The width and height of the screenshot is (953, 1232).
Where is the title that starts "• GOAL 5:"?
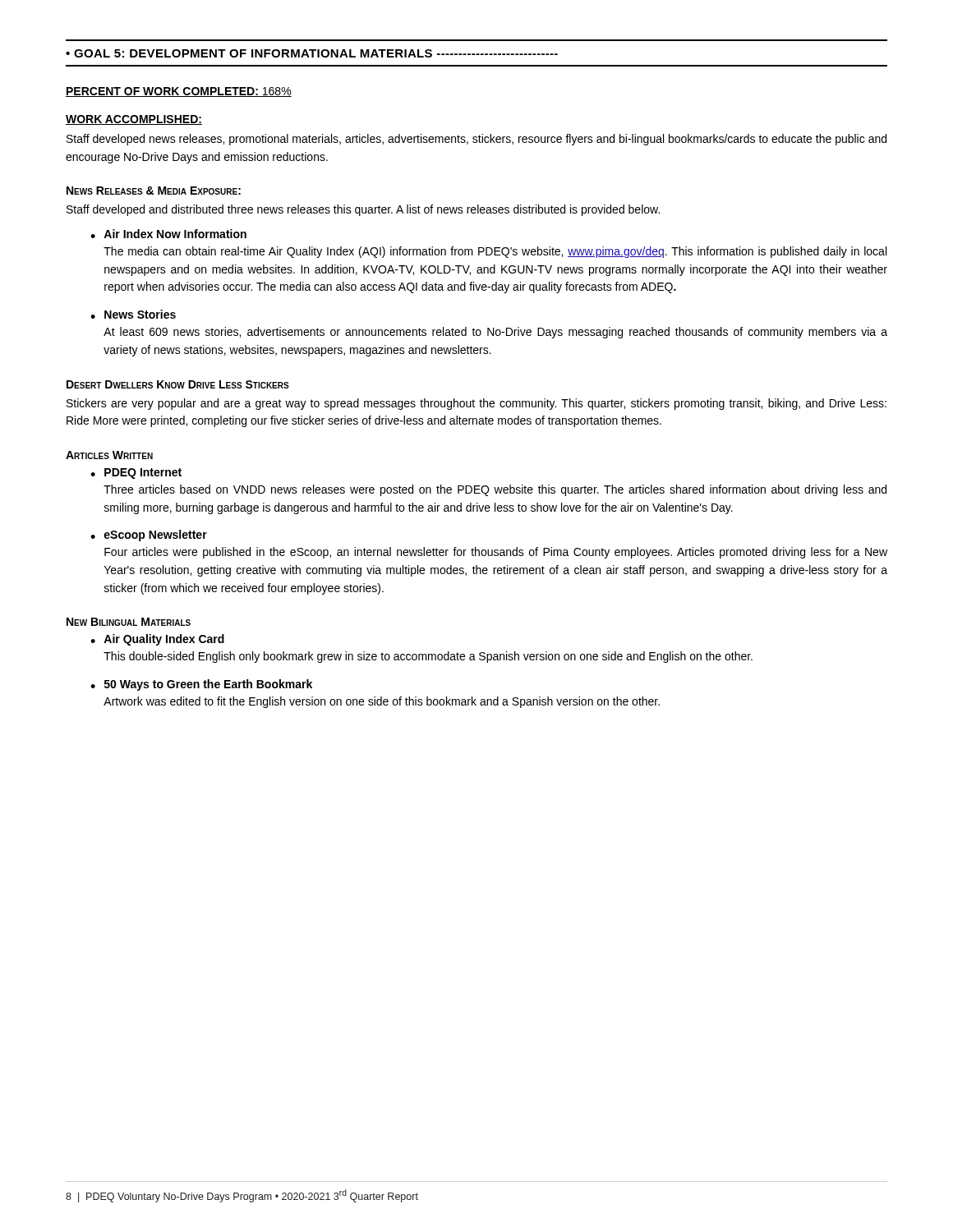pos(312,53)
